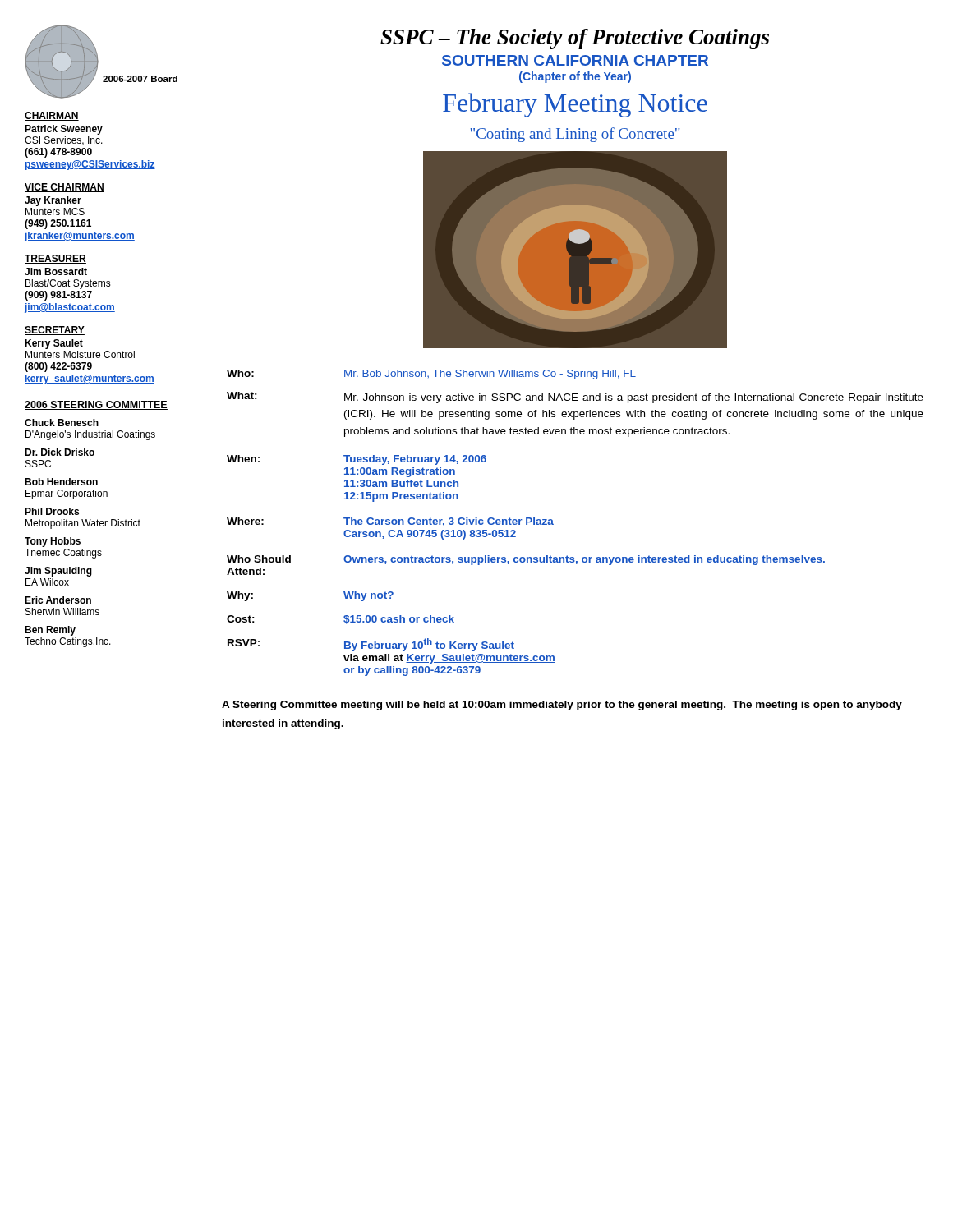The height and width of the screenshot is (1232, 953).
Task: Locate the element starting "Who ShouldAttend:"
Action: click(259, 565)
